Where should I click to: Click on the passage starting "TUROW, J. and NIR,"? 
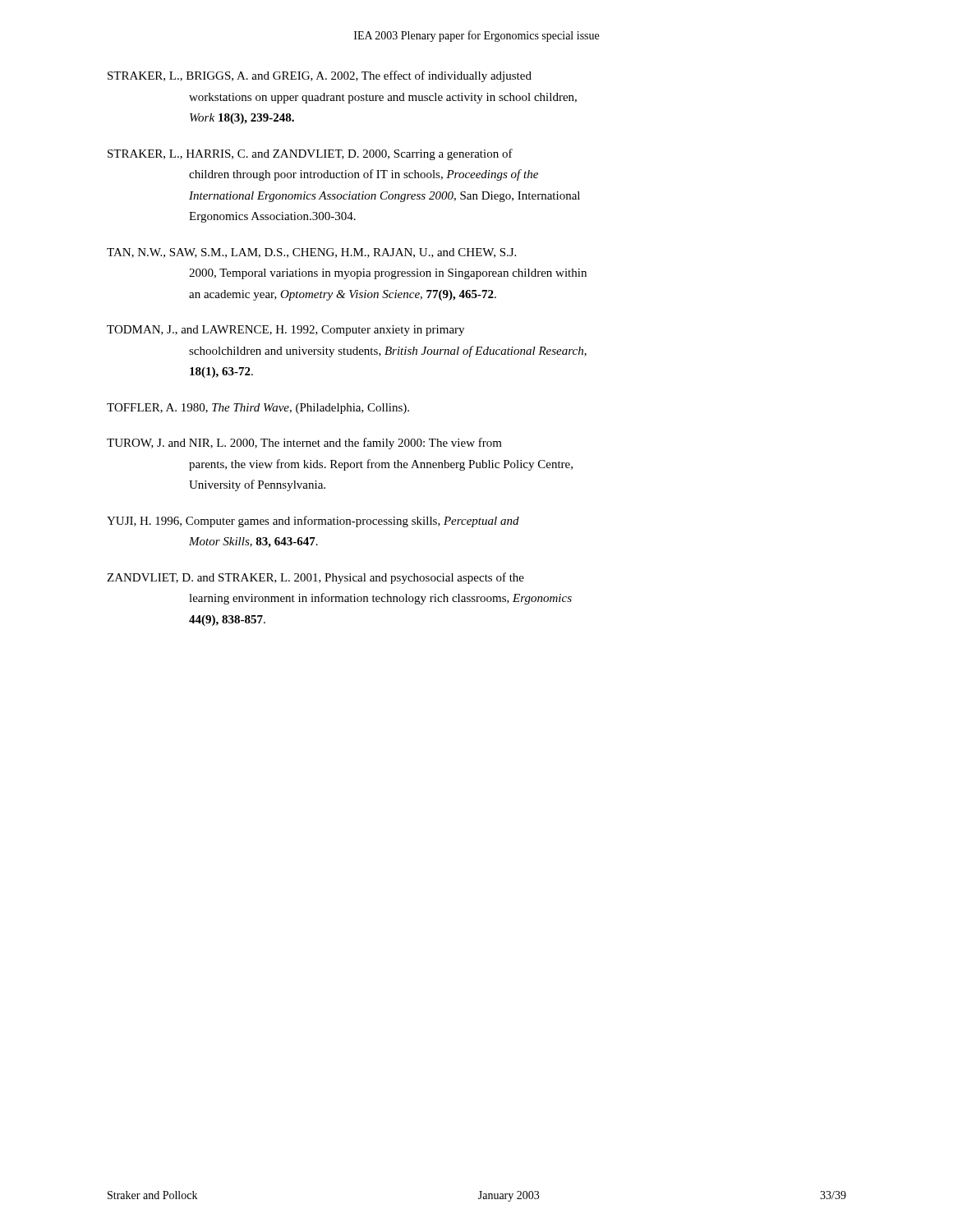point(476,464)
